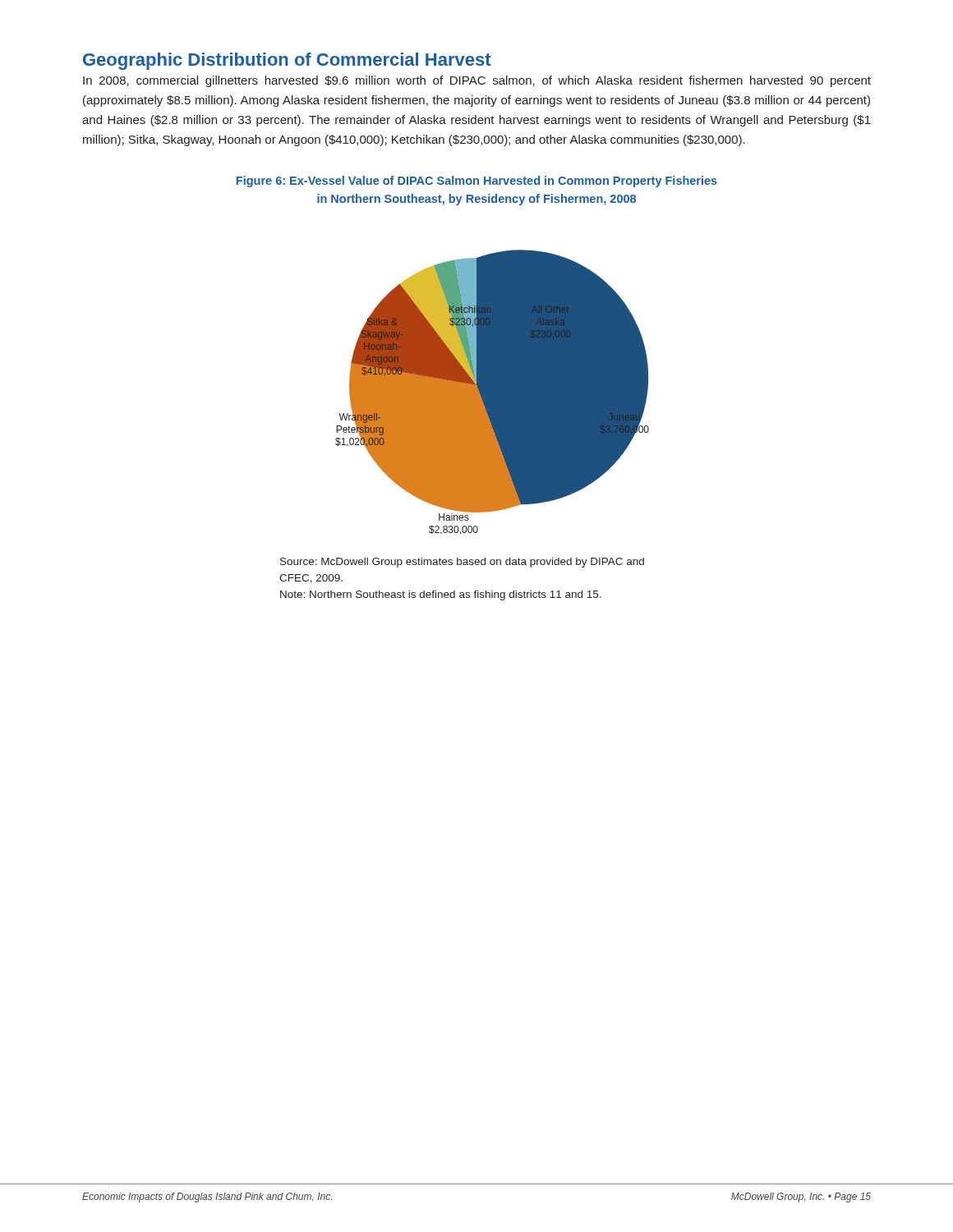Find the pie chart
The width and height of the screenshot is (953, 1232).
coord(476,381)
